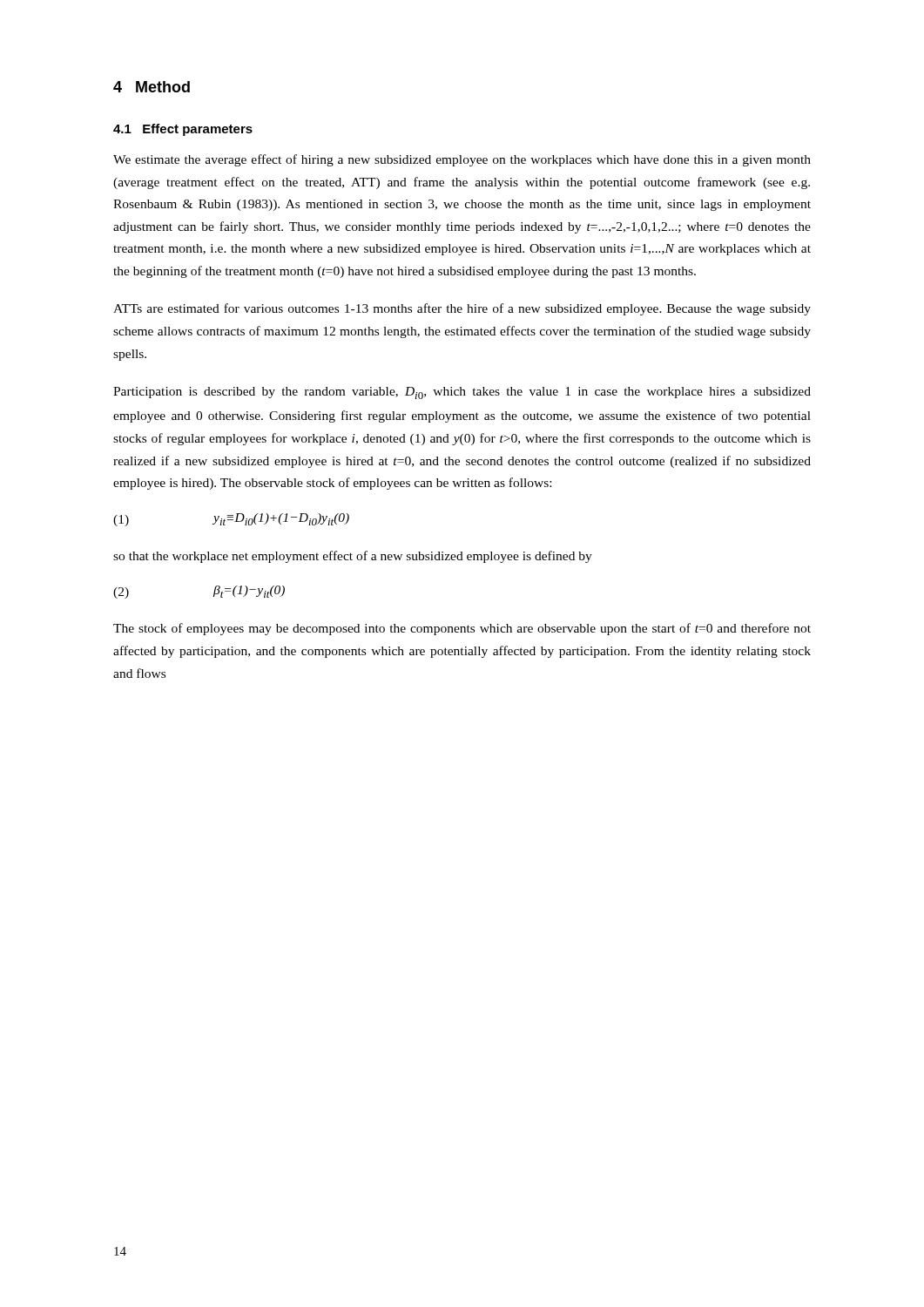Select the text starting "Participation is described by the random variable, Di0,"
Image resolution: width=924 pixels, height=1307 pixels.
pos(462,437)
